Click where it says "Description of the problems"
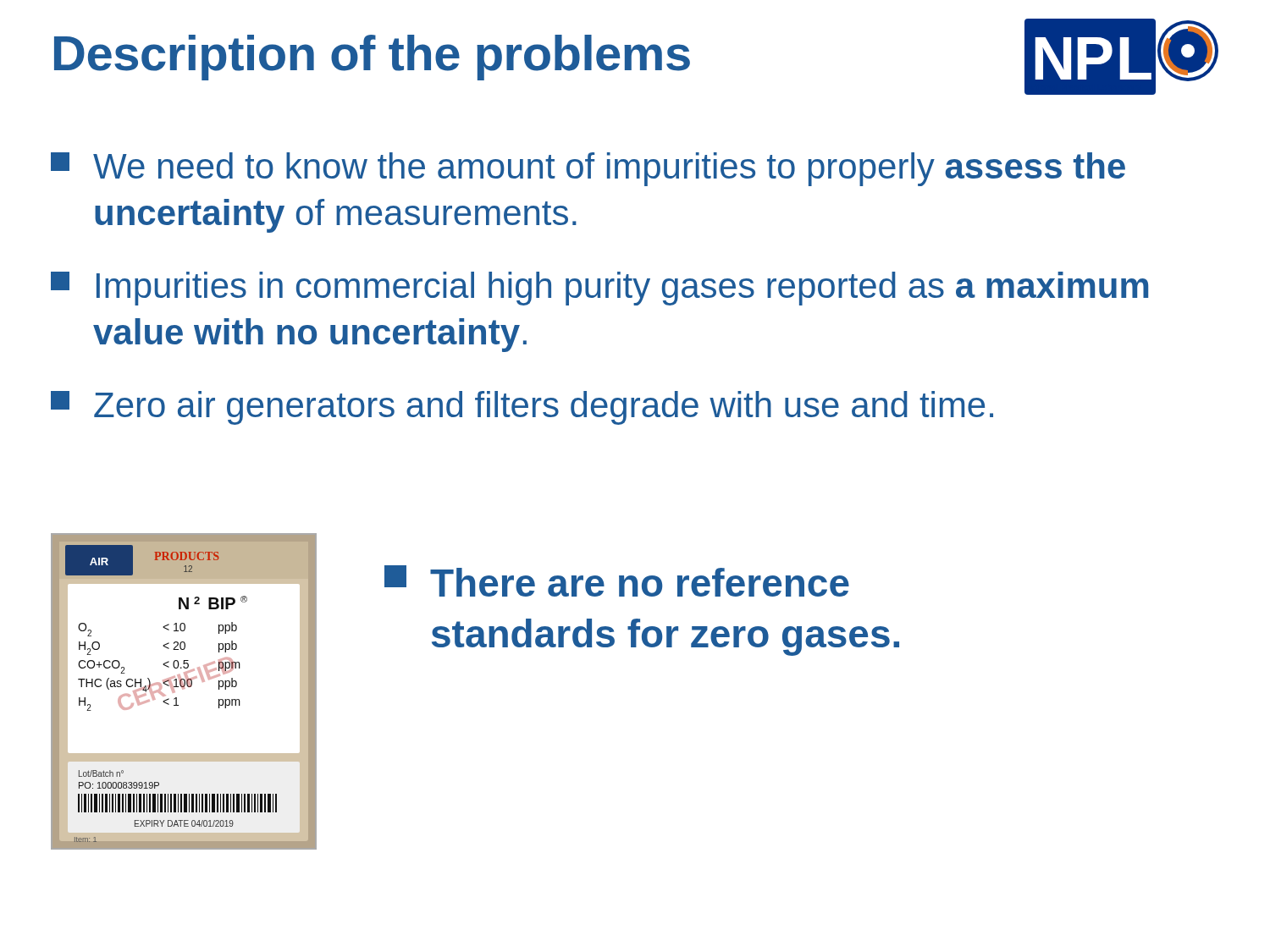 tap(371, 53)
